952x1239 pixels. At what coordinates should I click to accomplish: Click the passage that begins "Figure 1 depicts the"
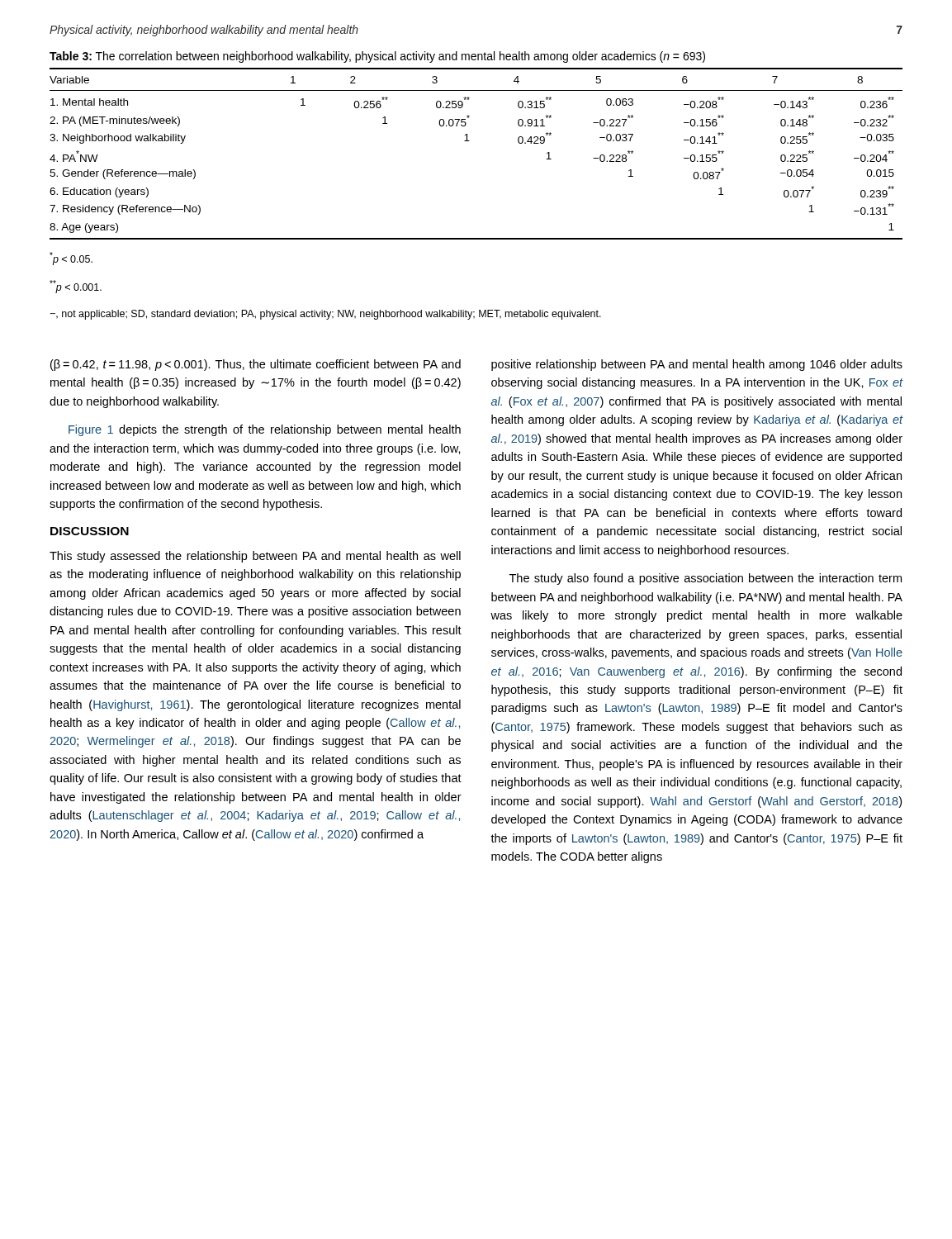255,467
